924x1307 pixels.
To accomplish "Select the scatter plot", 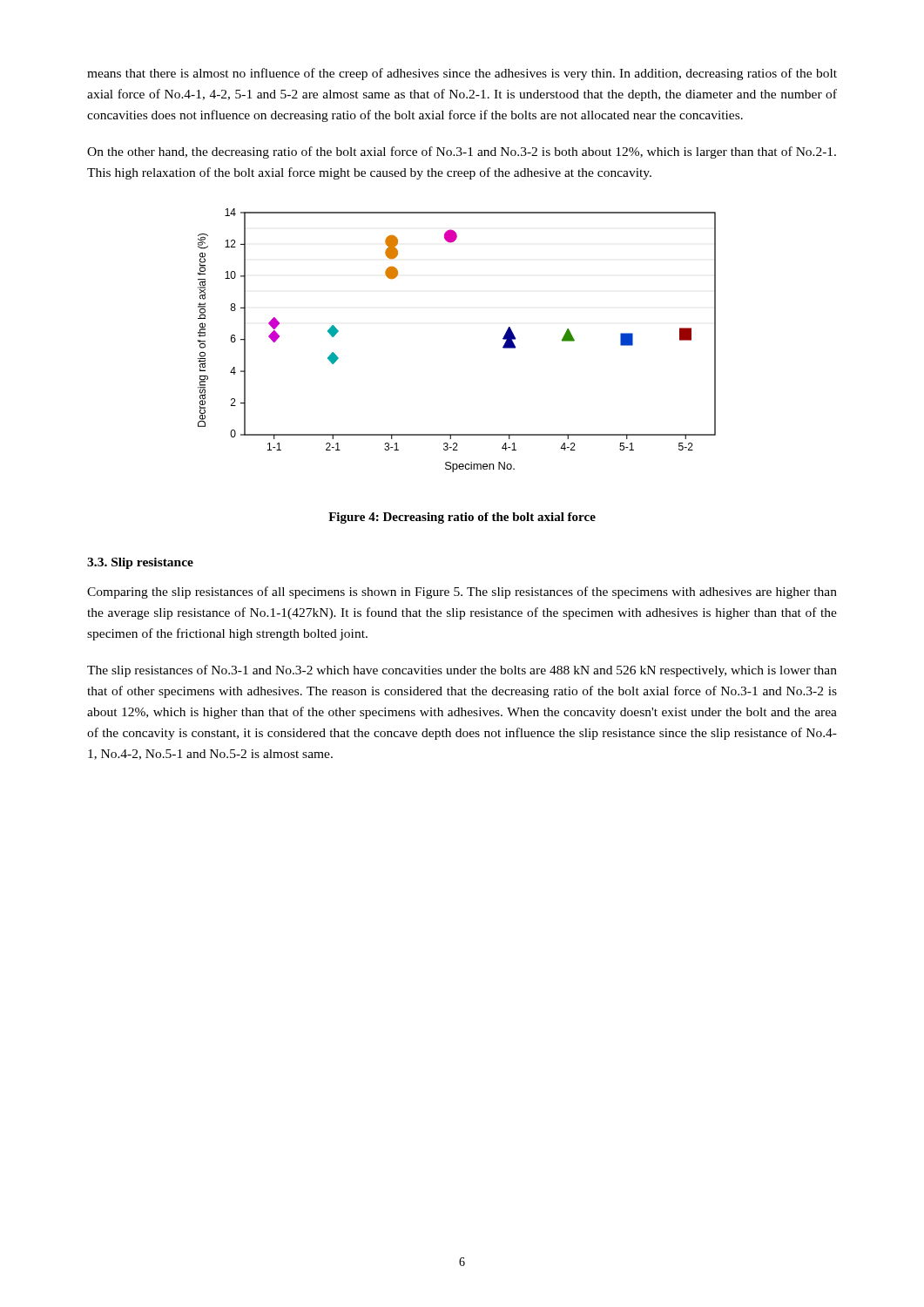I will [462, 352].
